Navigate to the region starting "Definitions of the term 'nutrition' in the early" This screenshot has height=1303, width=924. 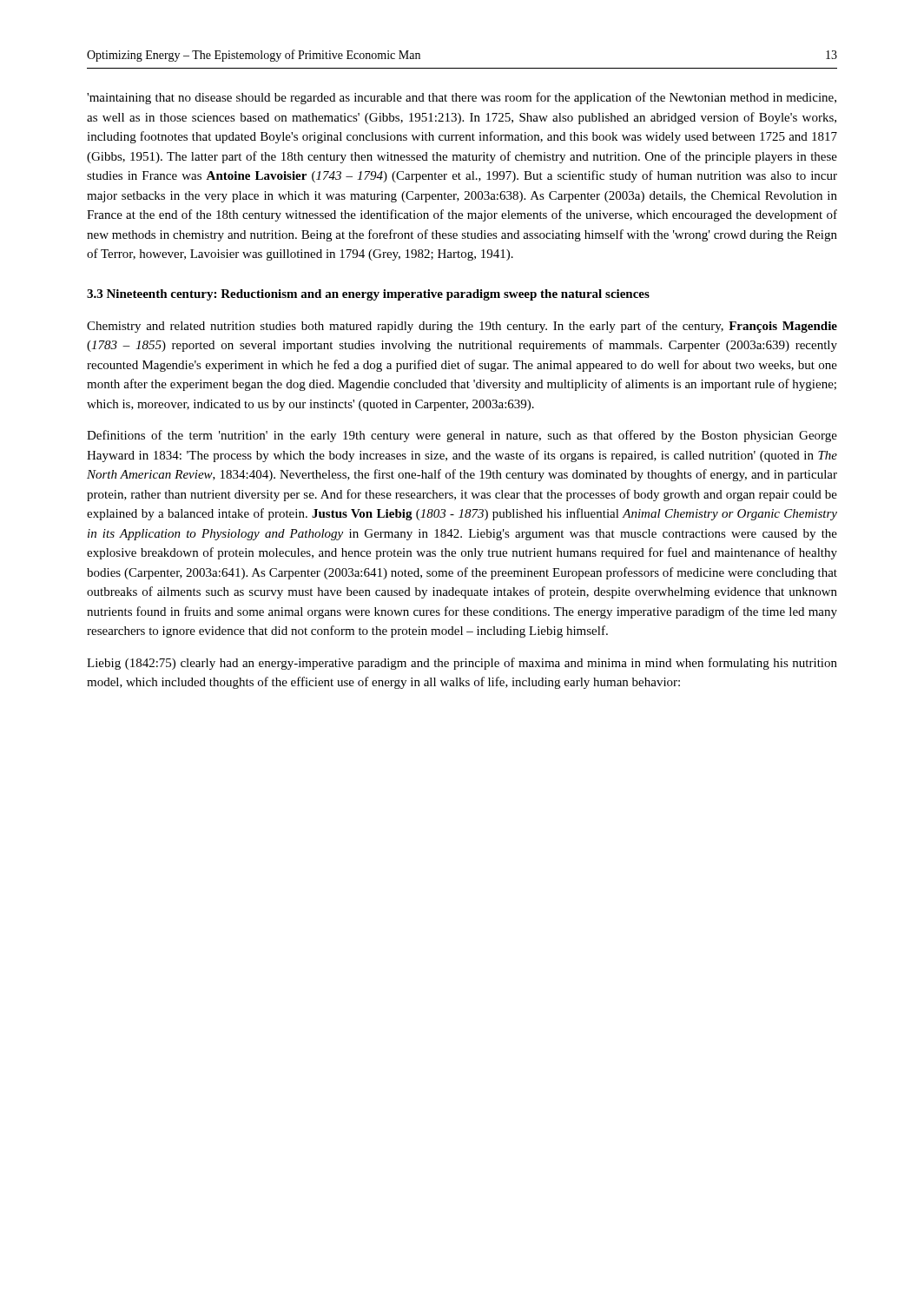tap(462, 533)
